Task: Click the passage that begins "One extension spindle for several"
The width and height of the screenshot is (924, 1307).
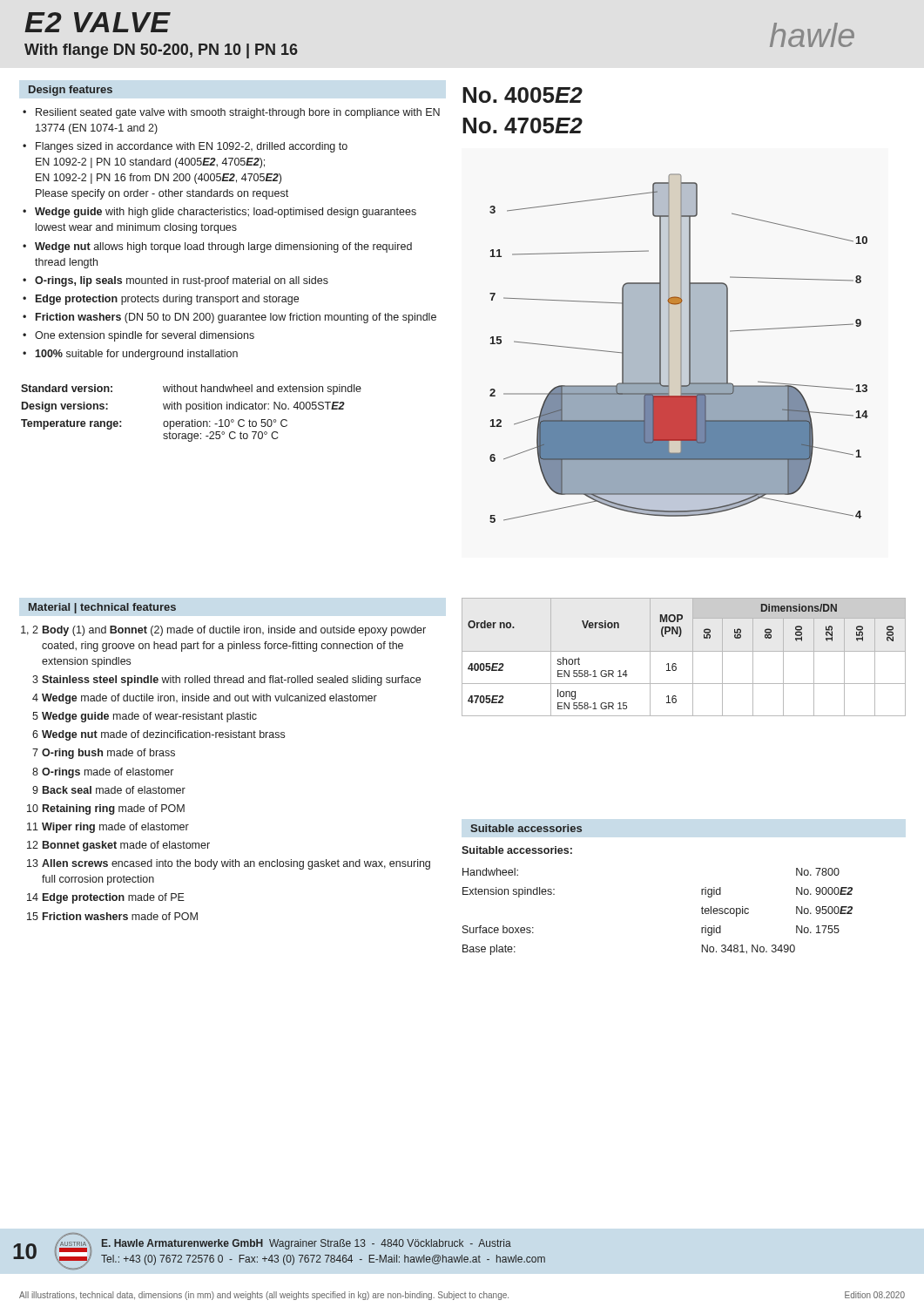Action: point(145,336)
